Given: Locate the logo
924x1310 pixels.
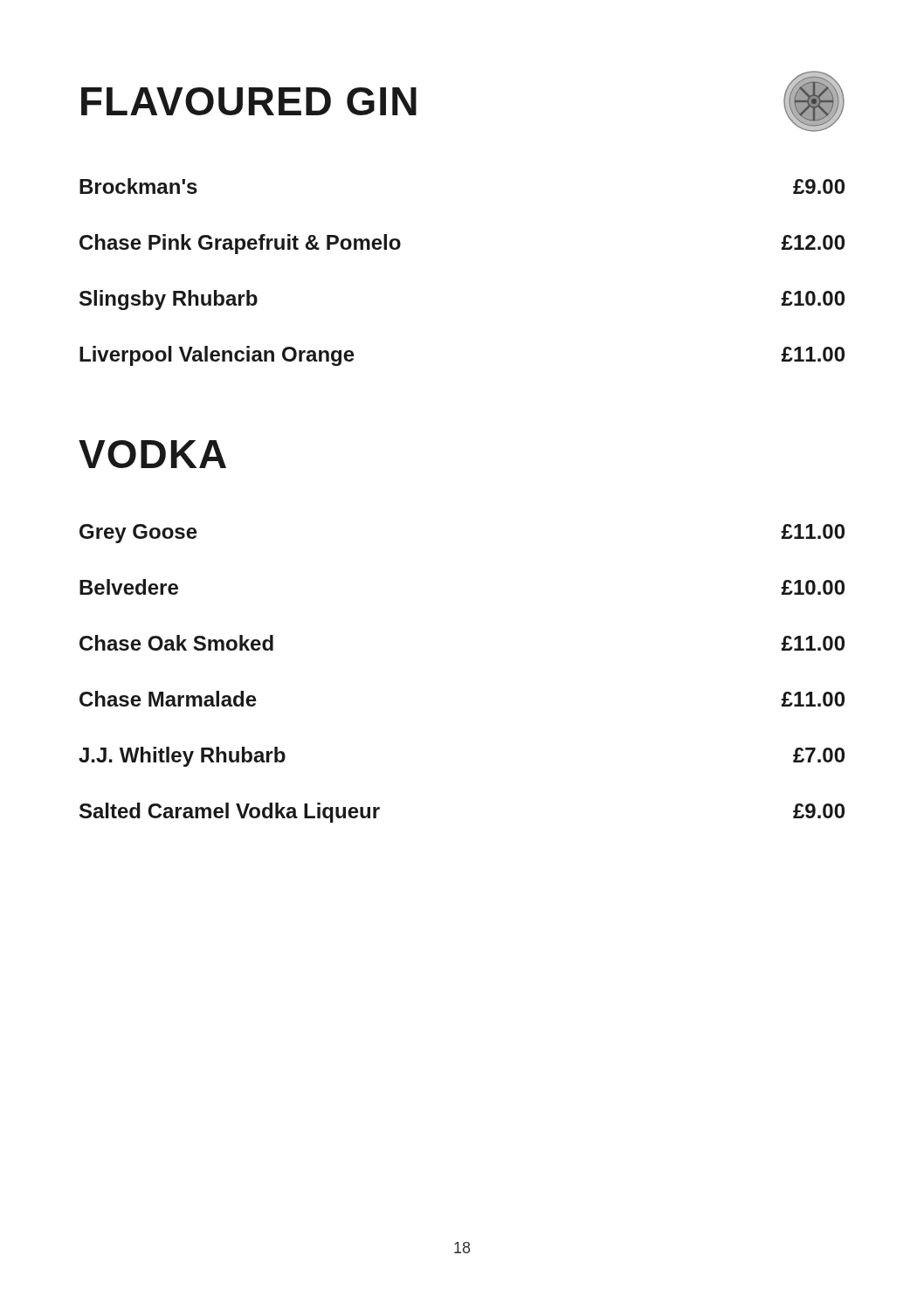Looking at the screenshot, I should (814, 101).
